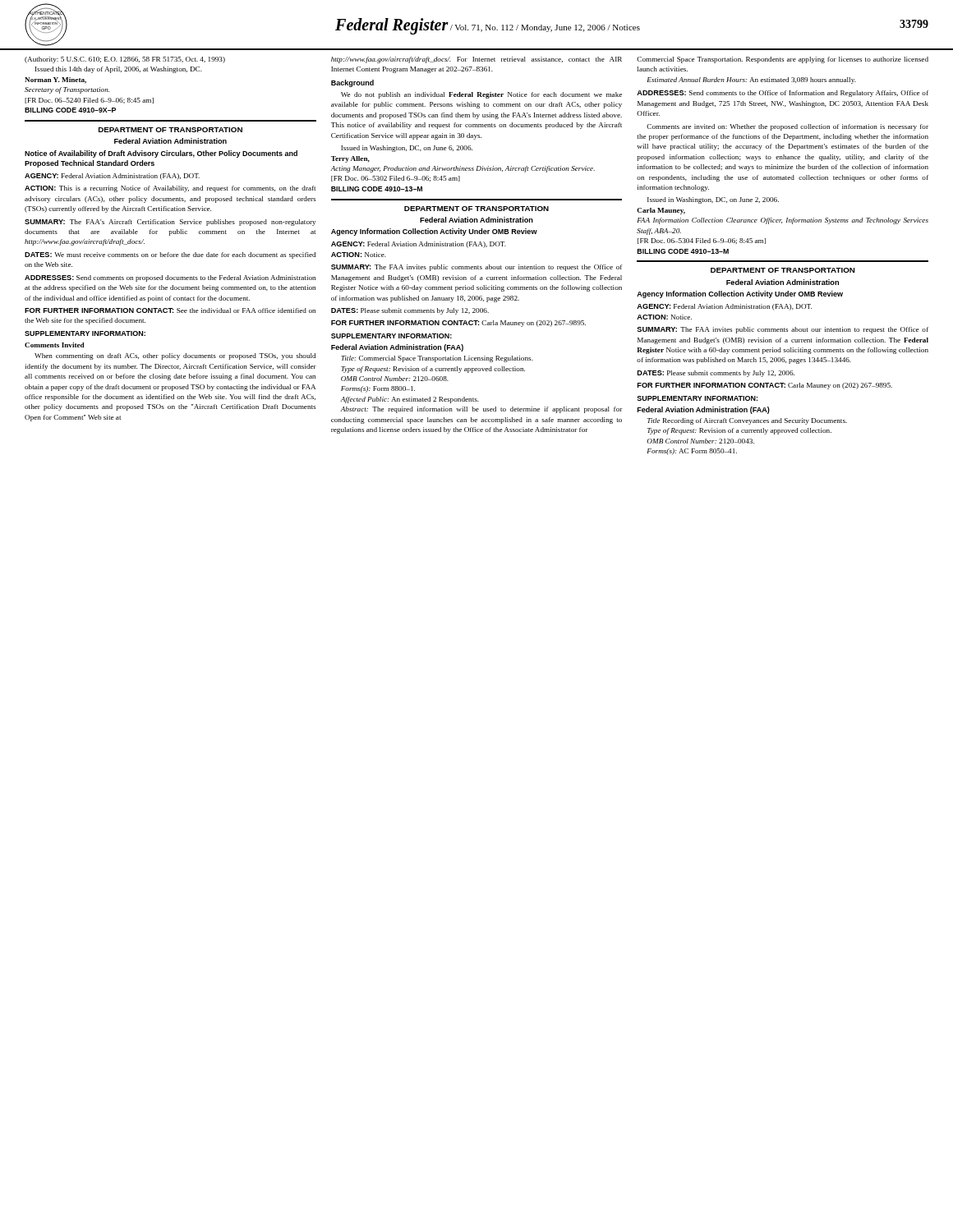953x1232 pixels.
Task: Find the block on this page that starts "SUMMARY: The FAA's"
Action: point(170,232)
